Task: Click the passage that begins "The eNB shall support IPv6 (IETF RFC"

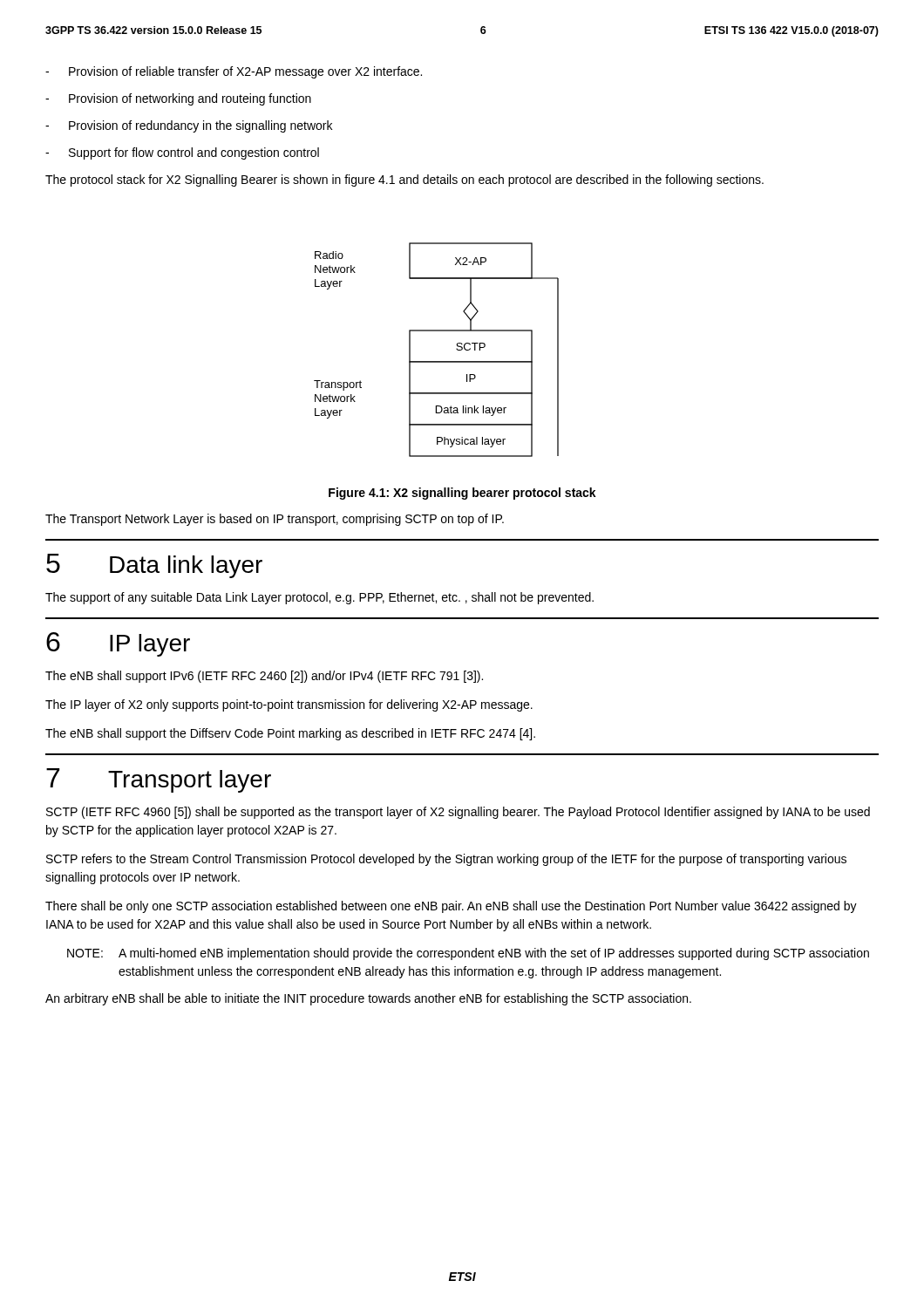Action: [x=265, y=676]
